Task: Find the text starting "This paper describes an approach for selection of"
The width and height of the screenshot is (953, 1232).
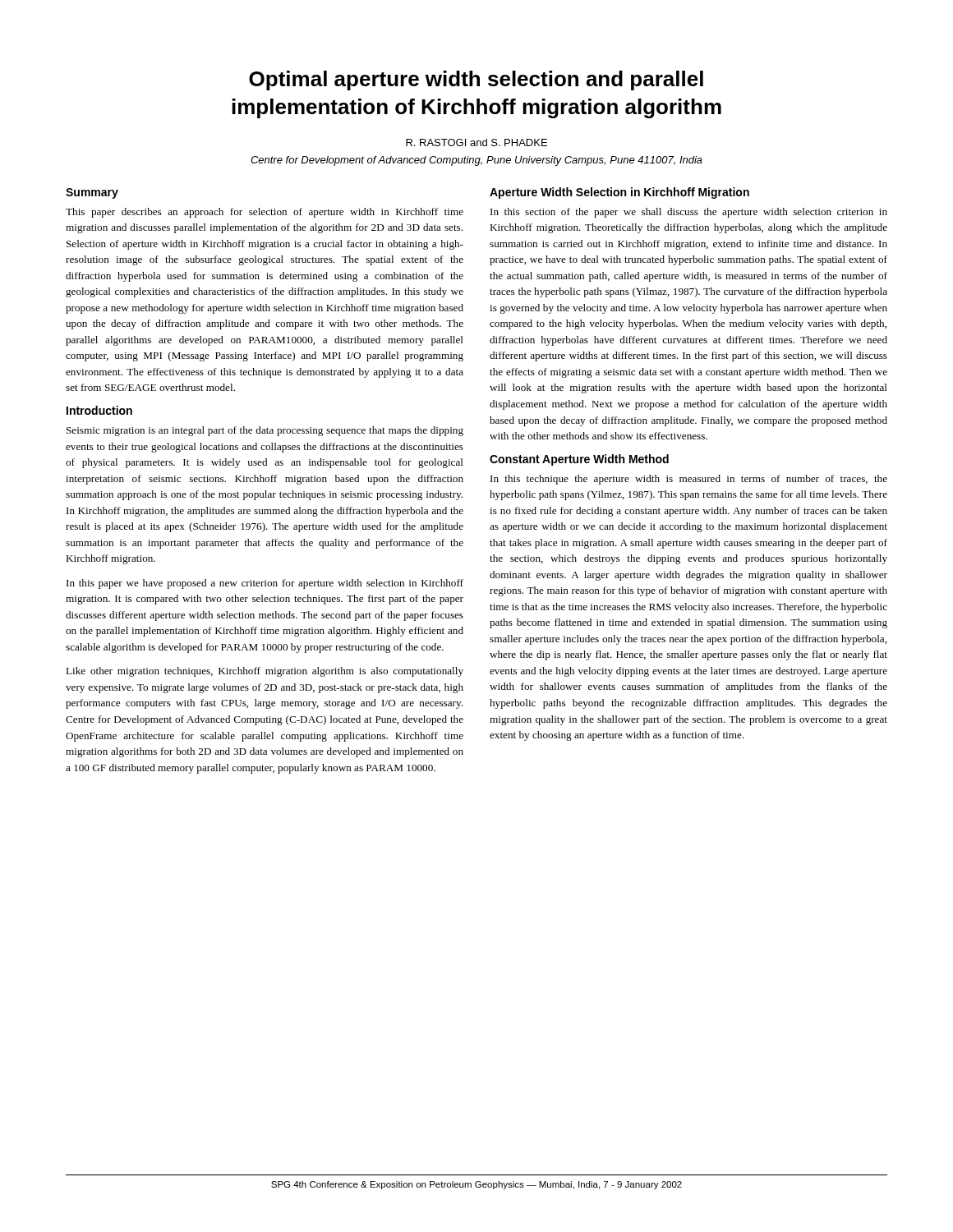Action: [x=265, y=299]
